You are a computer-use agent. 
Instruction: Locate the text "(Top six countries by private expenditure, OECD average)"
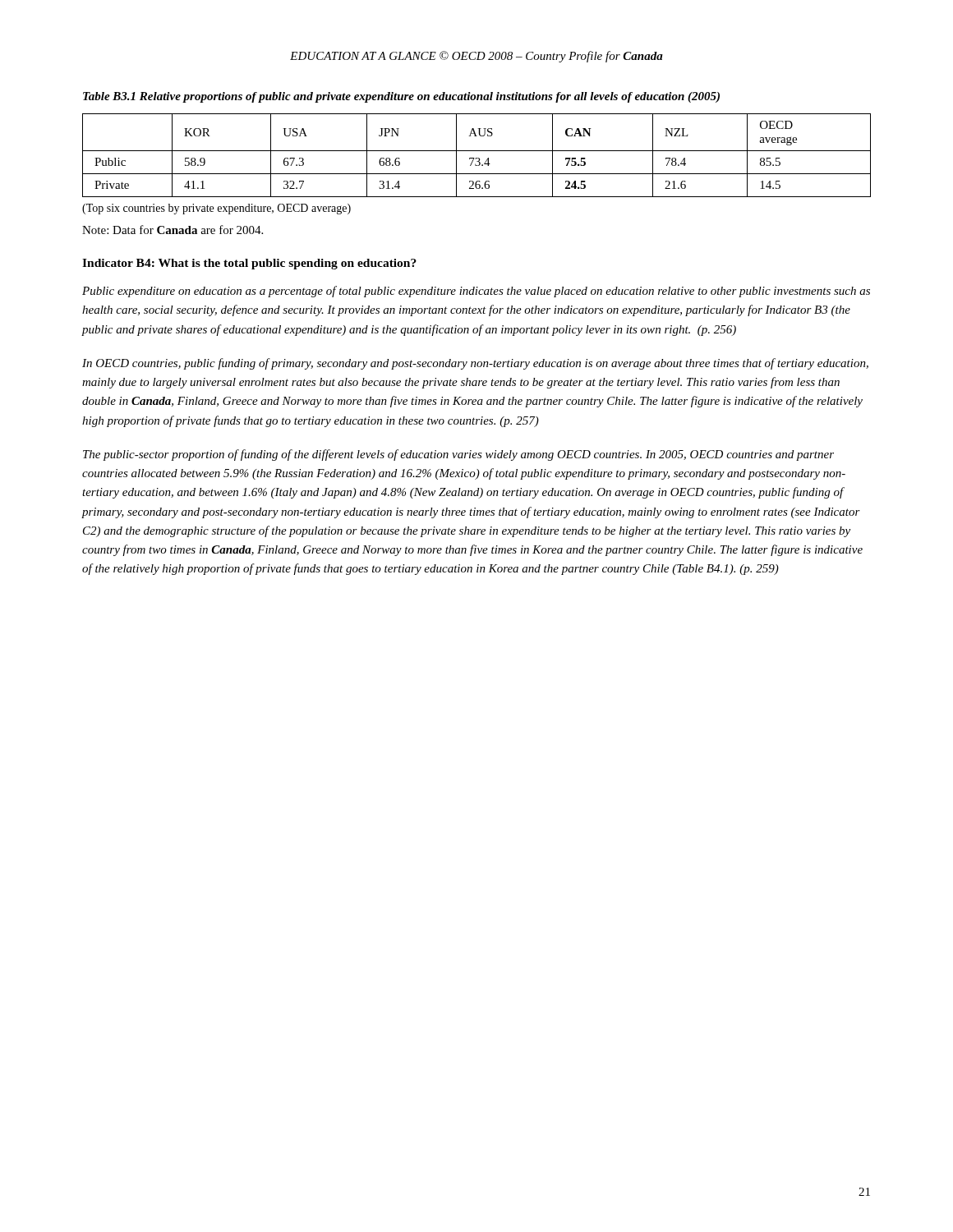click(x=217, y=208)
